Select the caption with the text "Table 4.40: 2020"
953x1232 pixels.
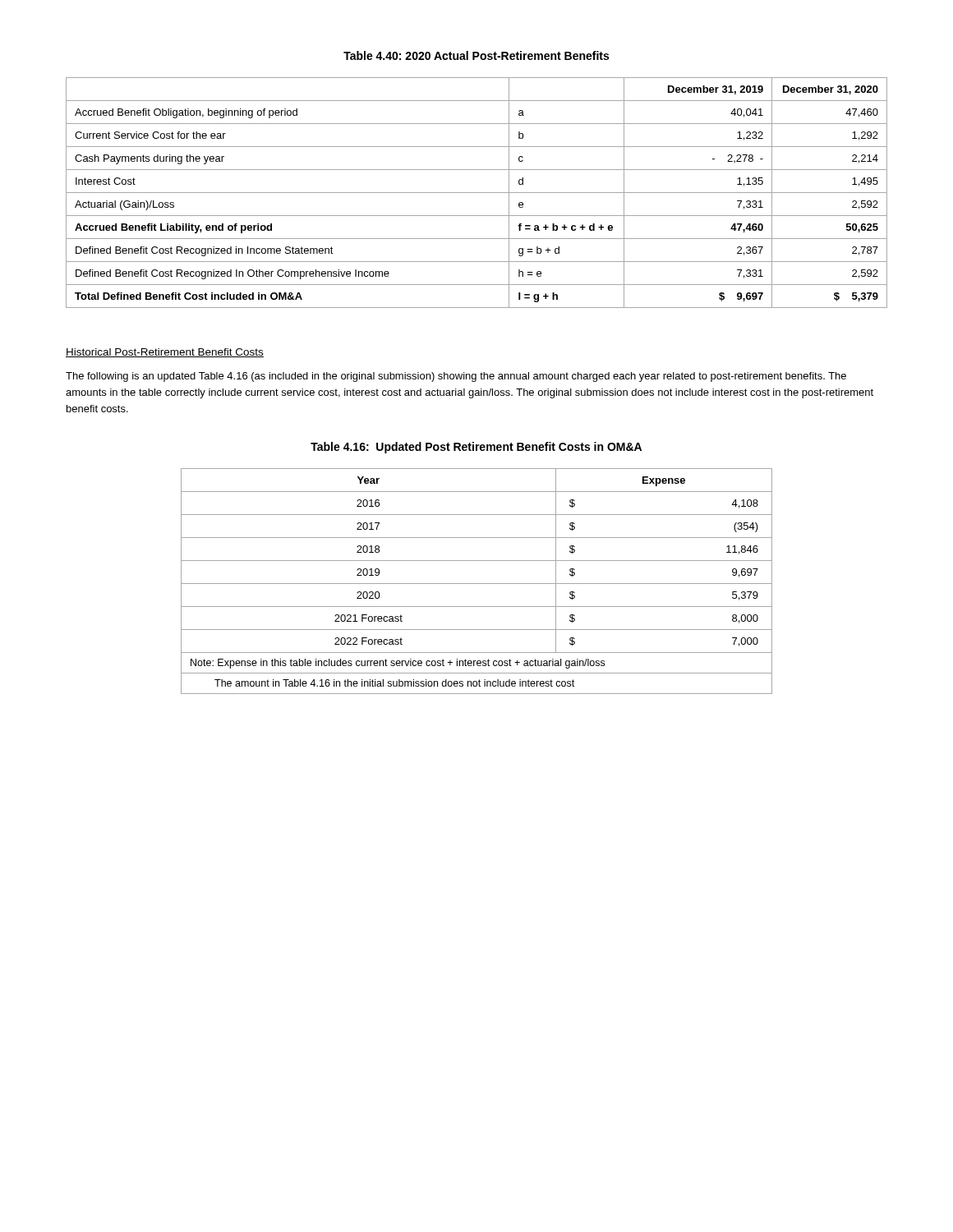coord(476,56)
